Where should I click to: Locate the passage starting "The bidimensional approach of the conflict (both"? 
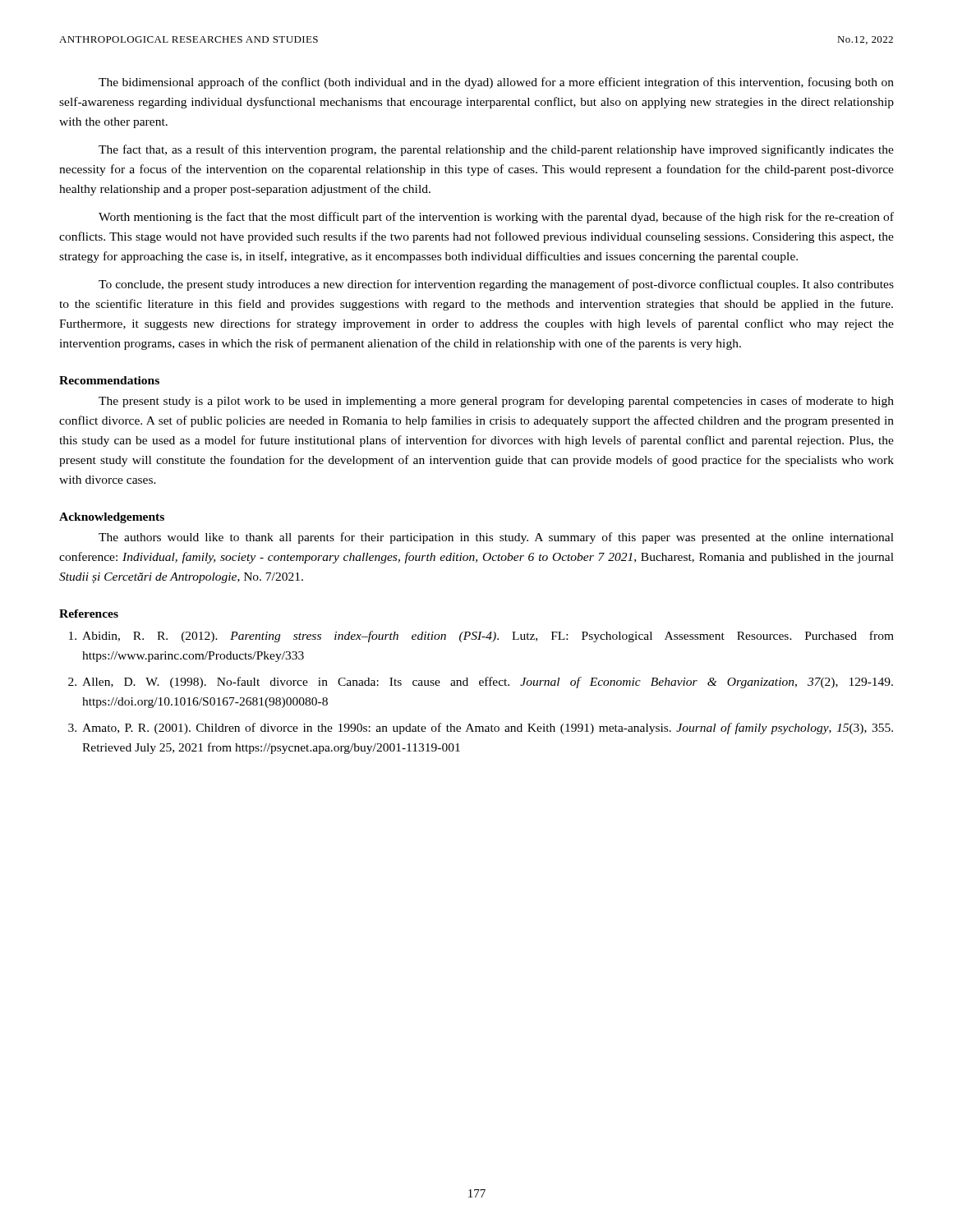coord(476,102)
